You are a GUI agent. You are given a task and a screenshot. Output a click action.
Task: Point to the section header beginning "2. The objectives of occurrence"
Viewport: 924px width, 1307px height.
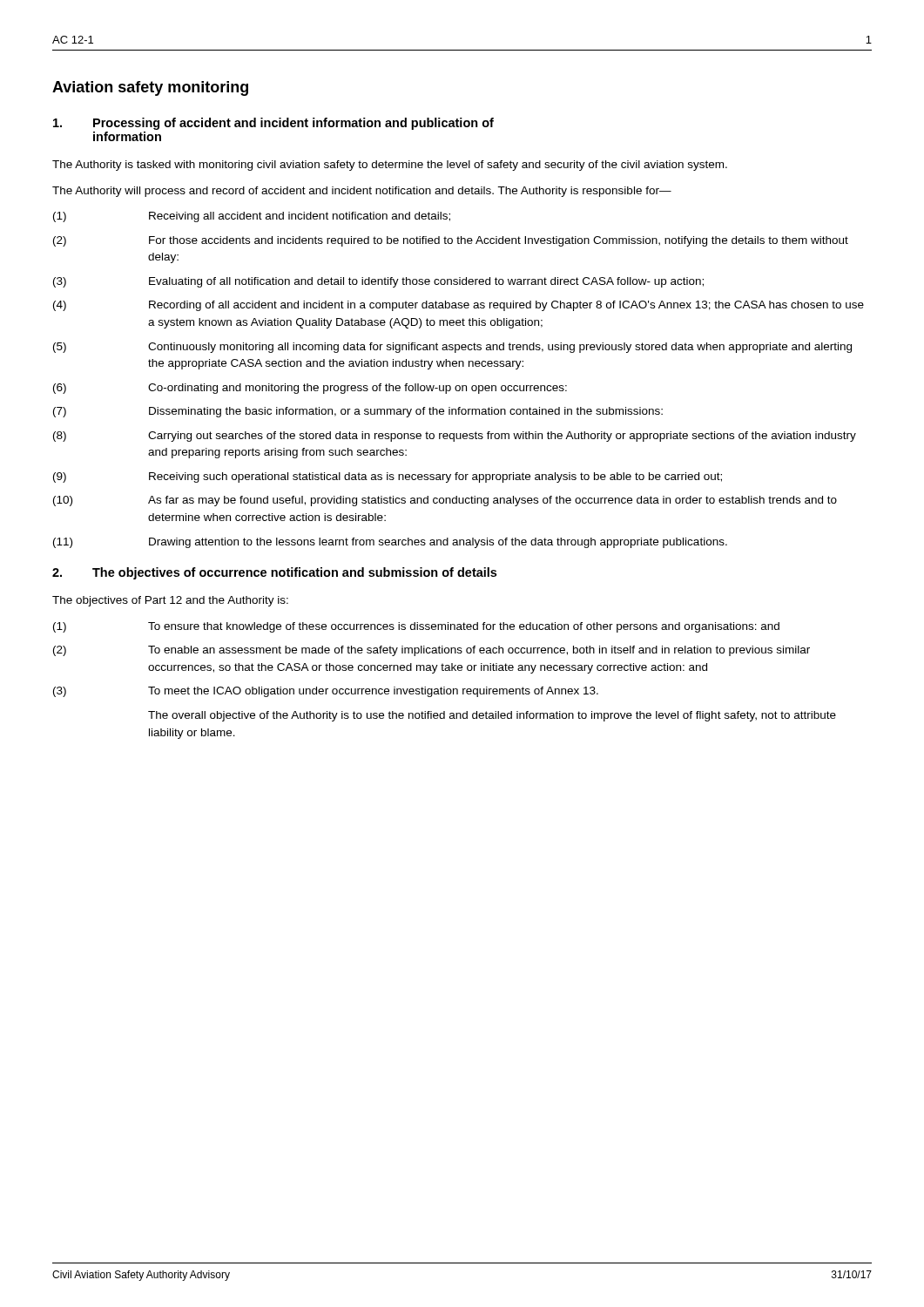point(275,573)
